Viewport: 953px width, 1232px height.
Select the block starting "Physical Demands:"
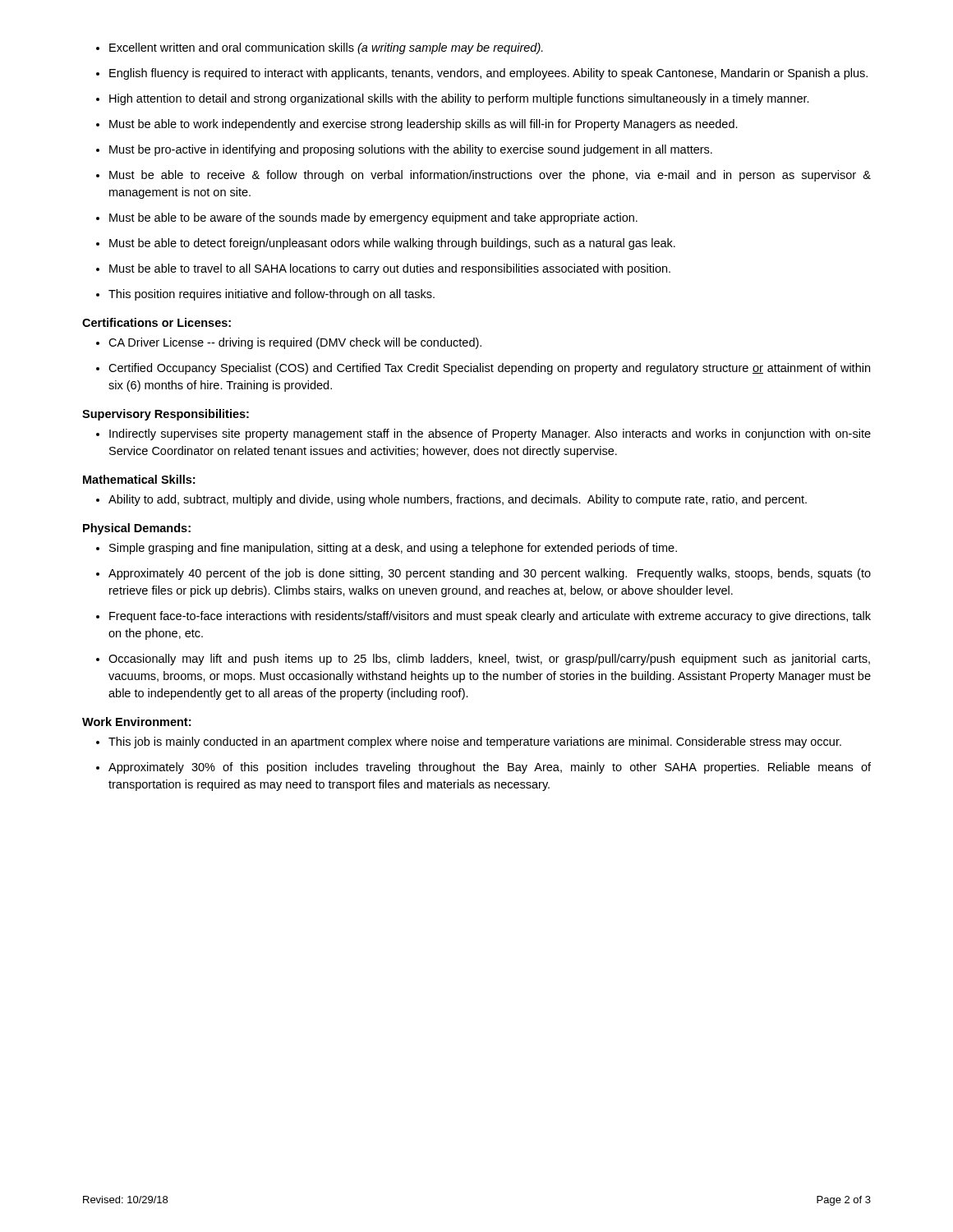point(137,528)
